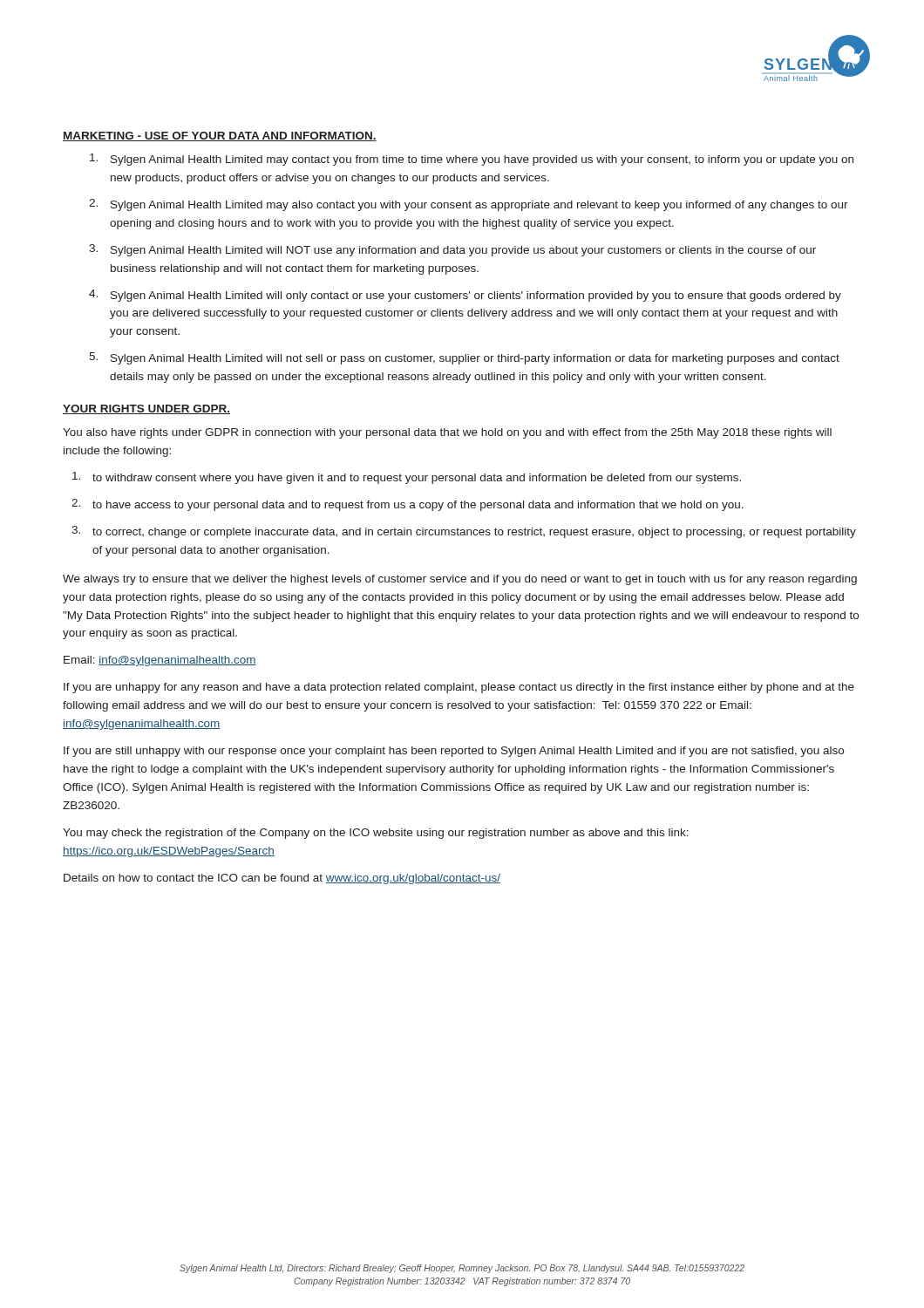
Task: Select the region starting "If you are unhappy for any reason and"
Action: tap(459, 705)
